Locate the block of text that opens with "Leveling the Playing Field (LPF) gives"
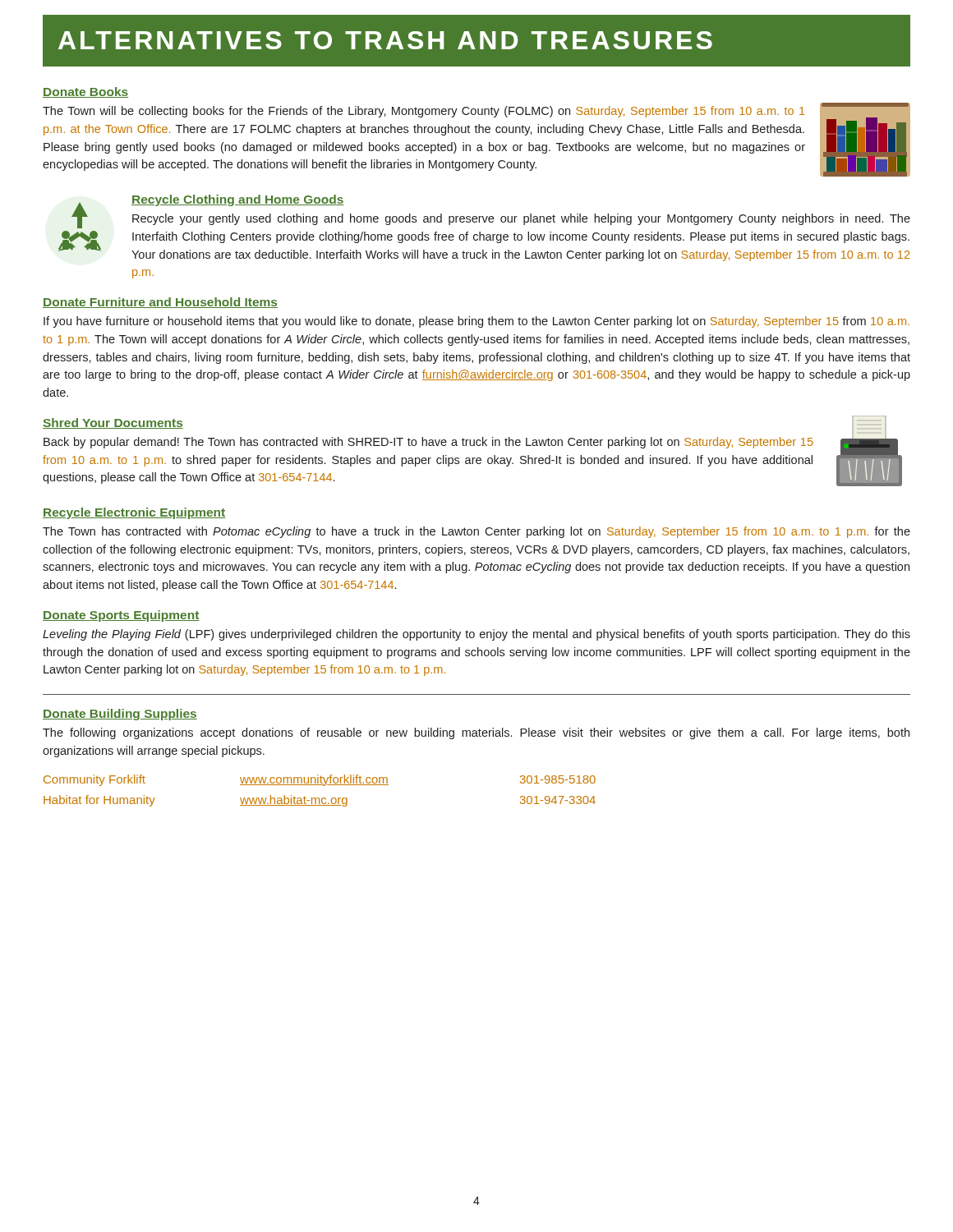The width and height of the screenshot is (953, 1232). click(476, 652)
